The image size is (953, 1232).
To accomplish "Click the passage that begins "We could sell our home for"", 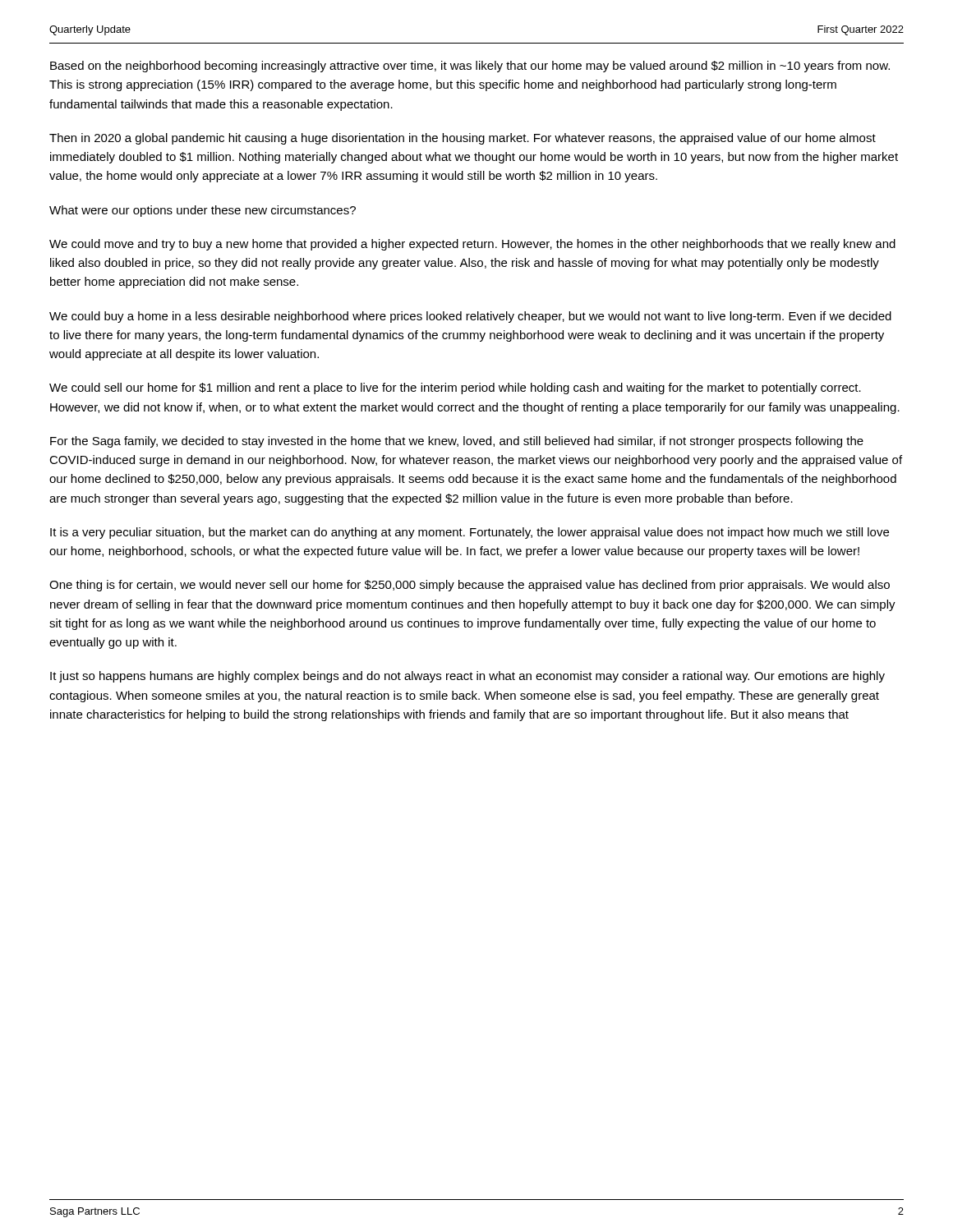I will coord(475,397).
